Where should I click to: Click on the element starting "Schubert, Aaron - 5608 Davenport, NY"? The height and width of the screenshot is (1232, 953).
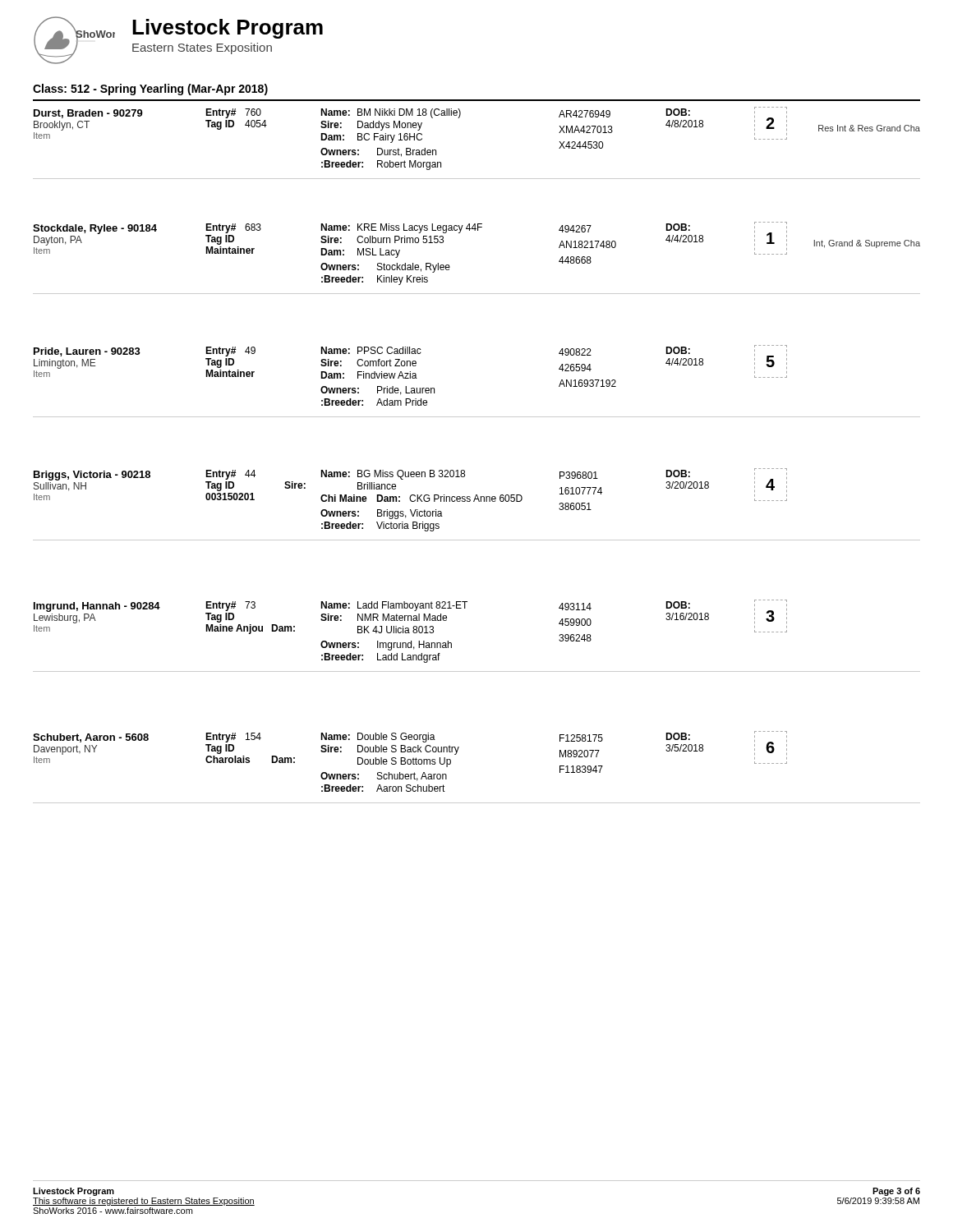coord(410,756)
